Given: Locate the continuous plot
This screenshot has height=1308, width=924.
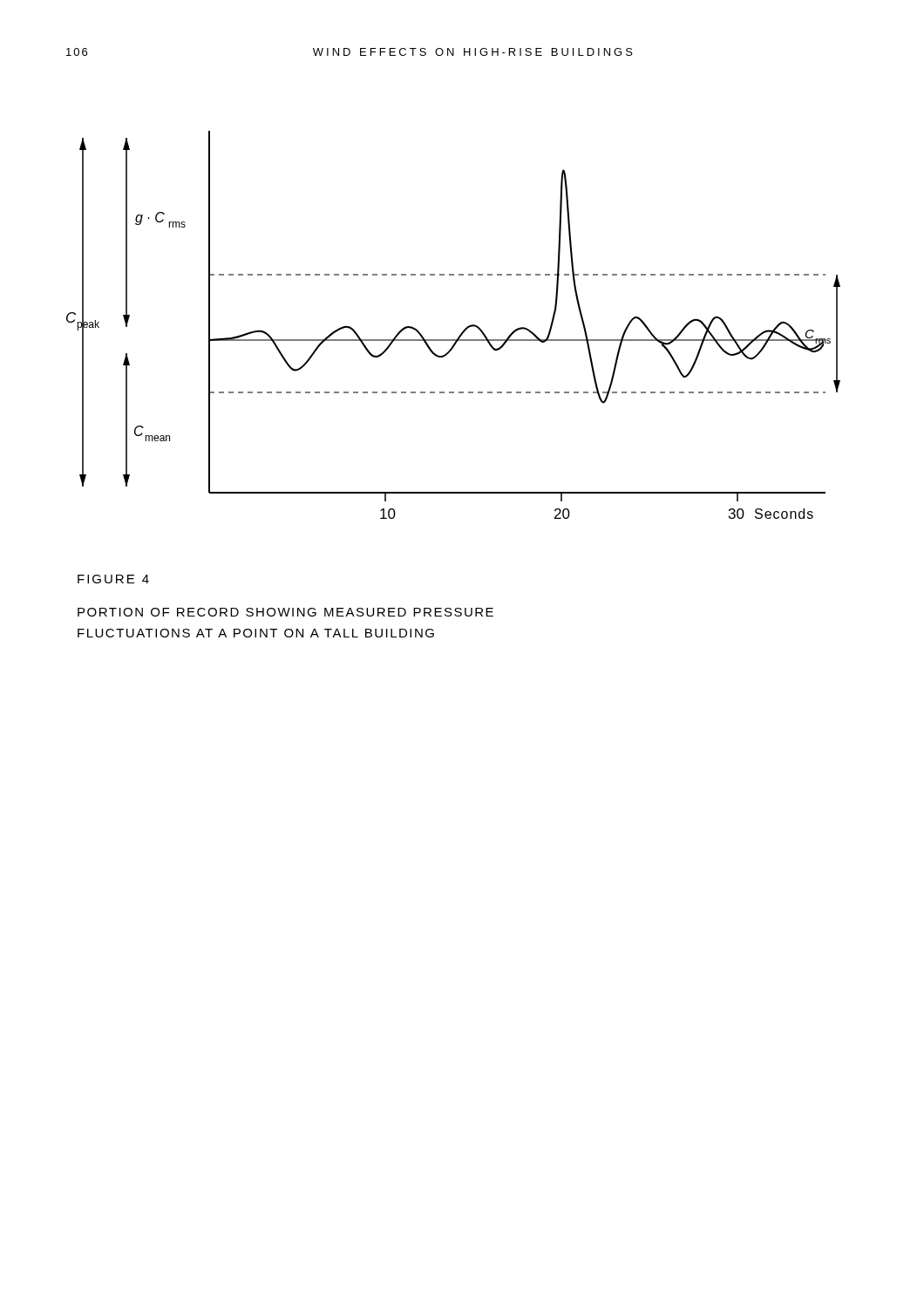Looking at the screenshot, I should click(x=458, y=331).
